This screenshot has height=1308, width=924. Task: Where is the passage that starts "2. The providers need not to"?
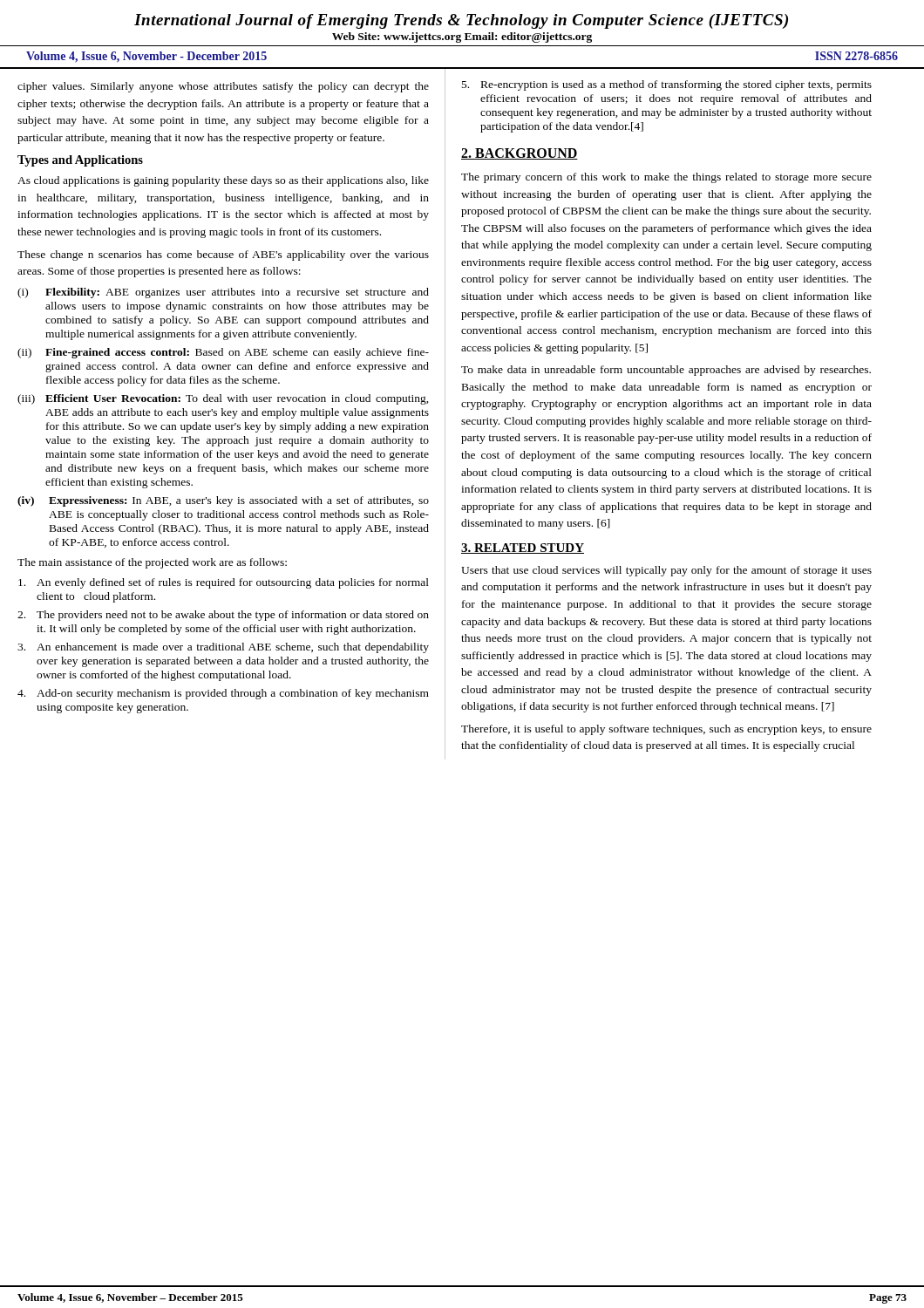pyautogui.click(x=223, y=622)
